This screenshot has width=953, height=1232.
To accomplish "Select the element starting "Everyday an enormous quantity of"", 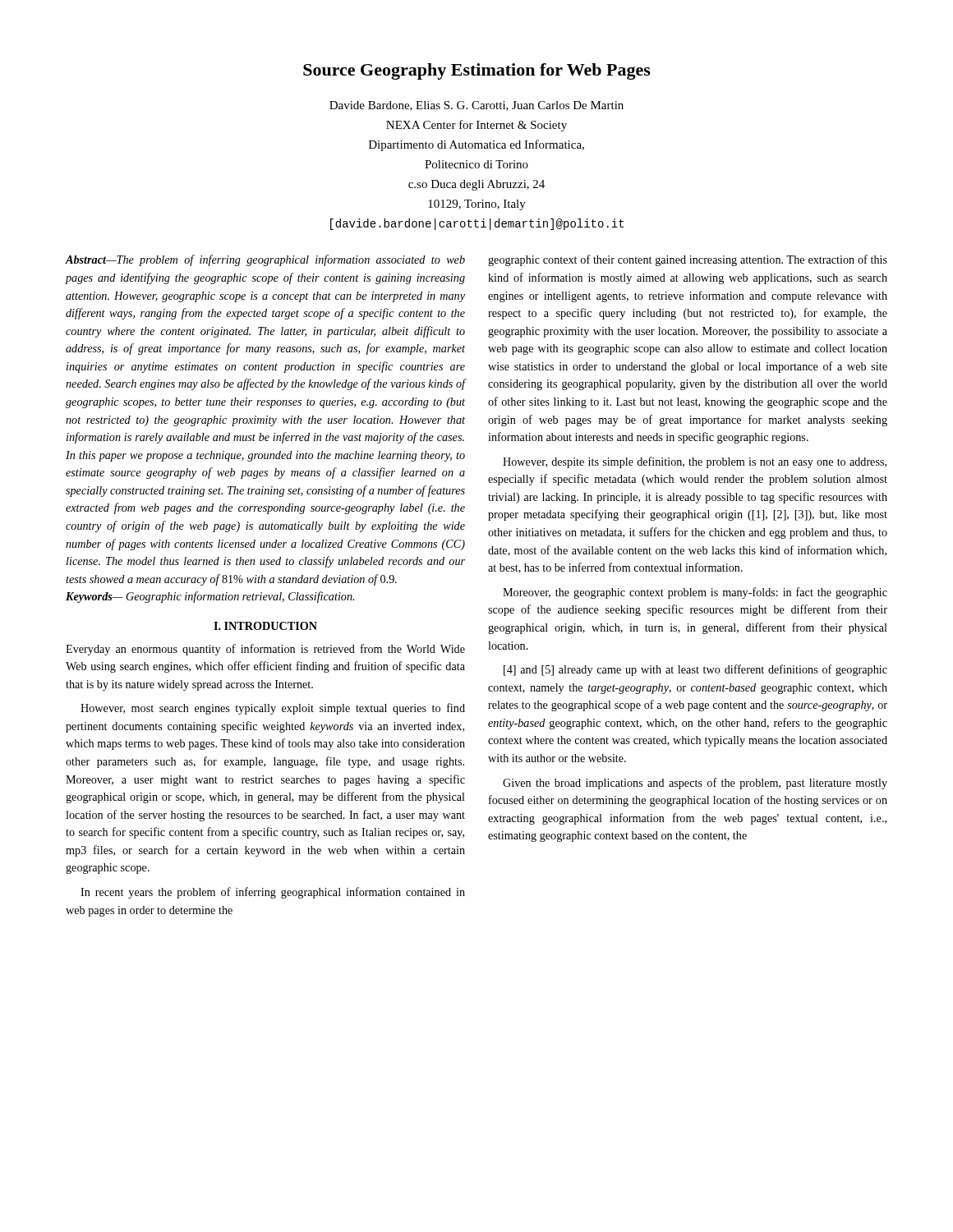I will [x=265, y=666].
